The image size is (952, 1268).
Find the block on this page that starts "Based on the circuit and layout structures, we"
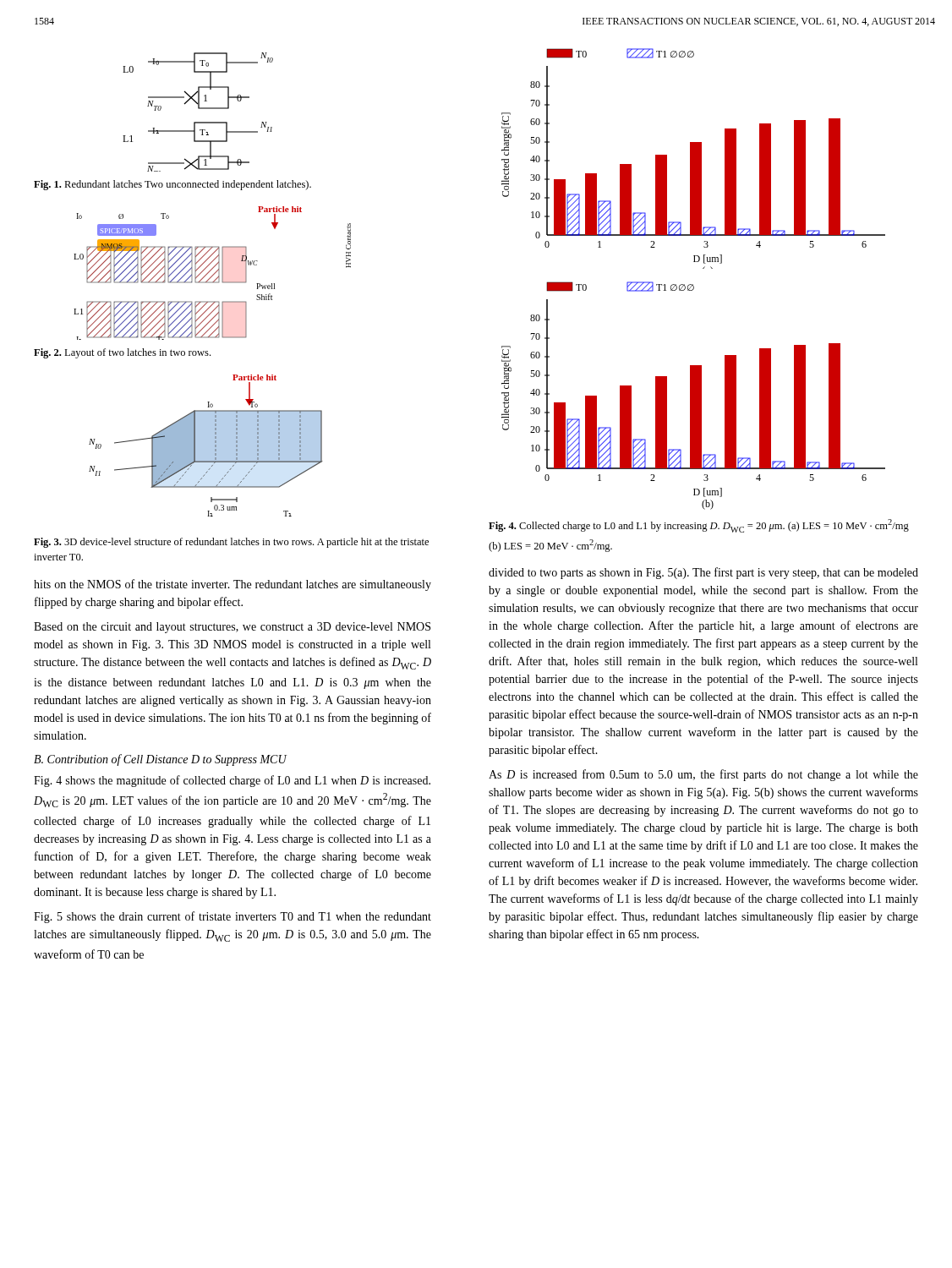click(232, 681)
